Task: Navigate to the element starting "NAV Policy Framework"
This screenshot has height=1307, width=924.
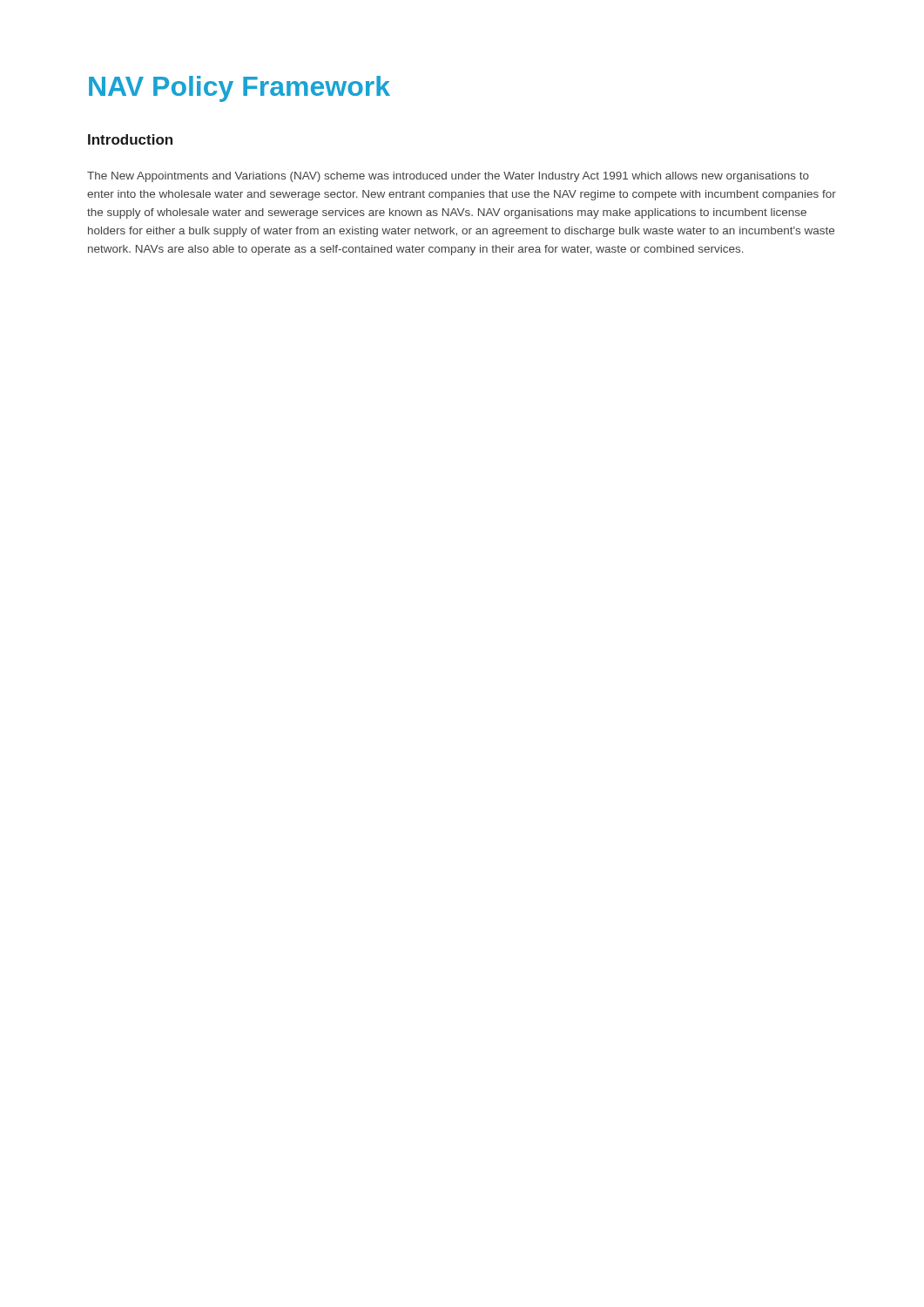Action: [x=239, y=86]
